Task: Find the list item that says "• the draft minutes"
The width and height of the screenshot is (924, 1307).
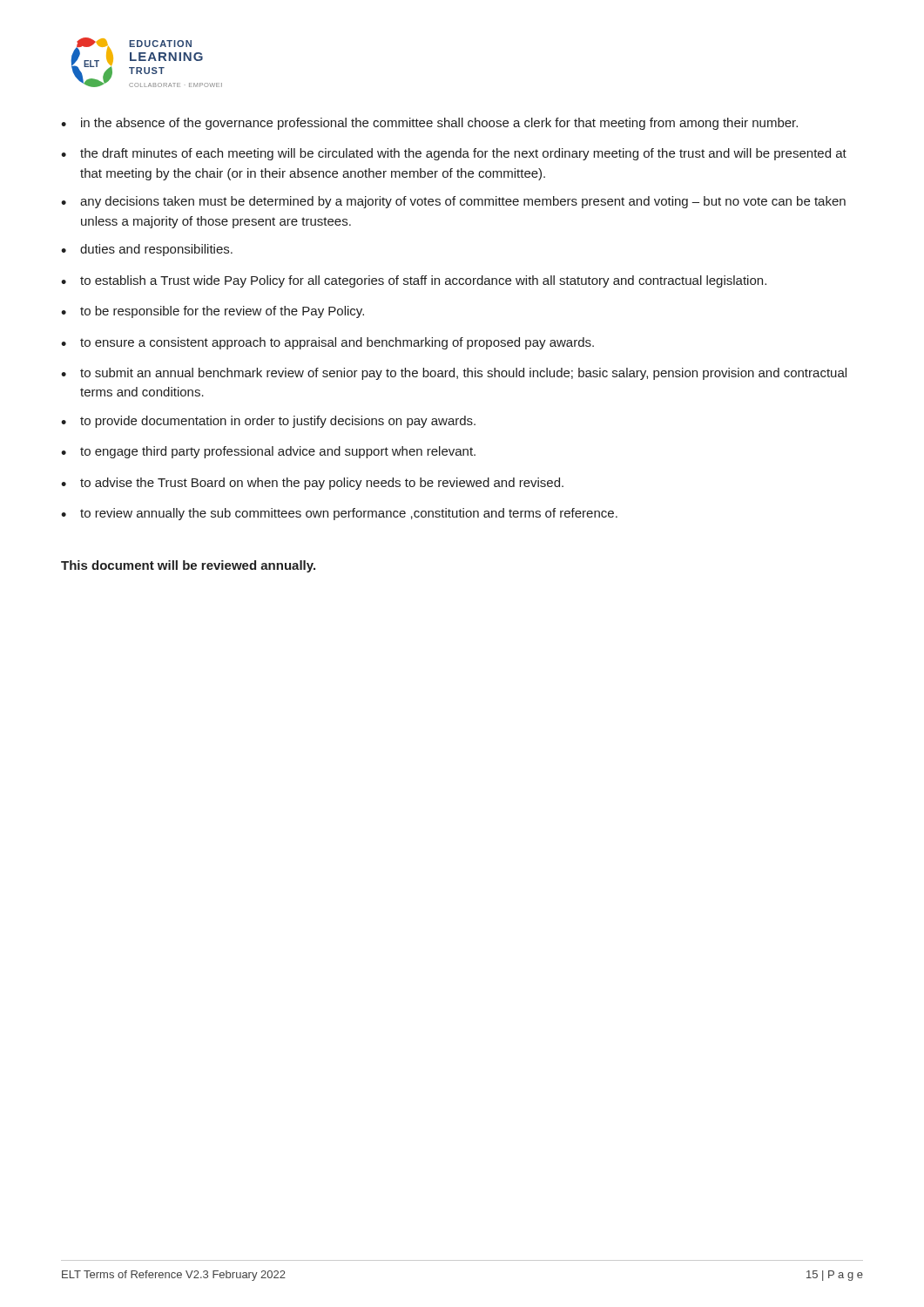Action: (x=462, y=164)
